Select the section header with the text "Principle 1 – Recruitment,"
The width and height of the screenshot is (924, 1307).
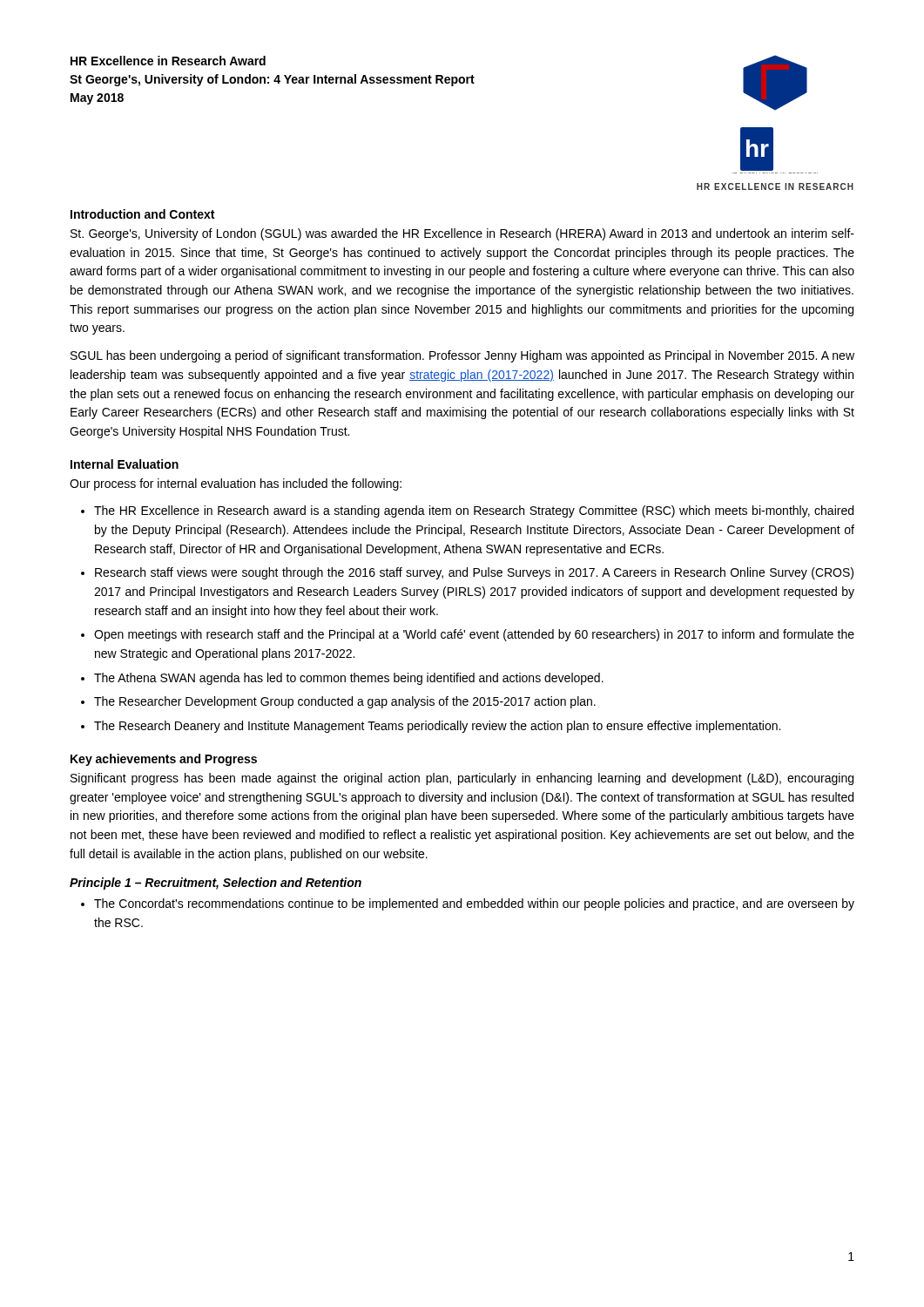point(216,883)
